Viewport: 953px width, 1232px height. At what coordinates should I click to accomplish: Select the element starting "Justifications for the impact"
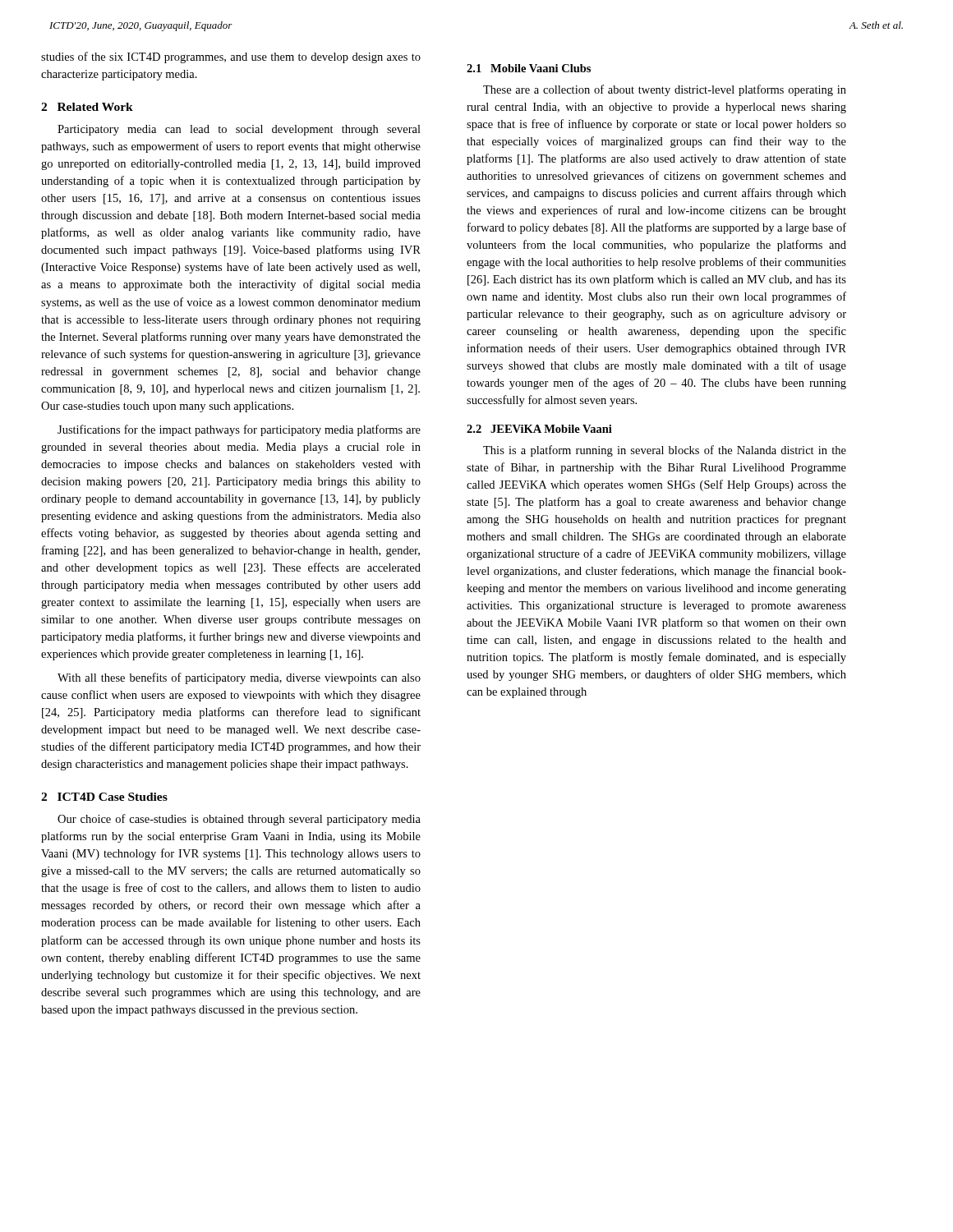(231, 542)
